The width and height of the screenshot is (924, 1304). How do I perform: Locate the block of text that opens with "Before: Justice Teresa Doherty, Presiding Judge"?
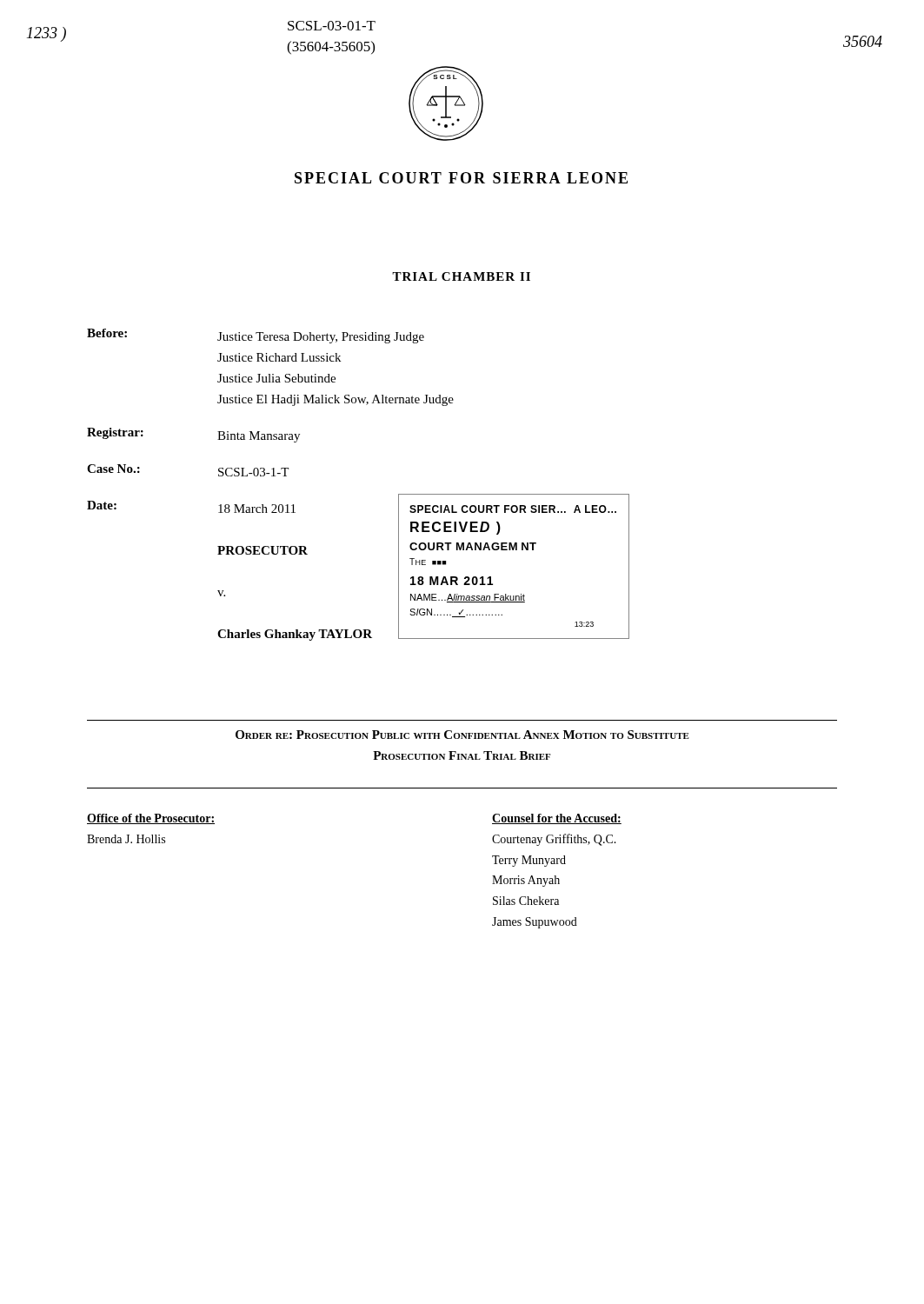click(x=462, y=485)
